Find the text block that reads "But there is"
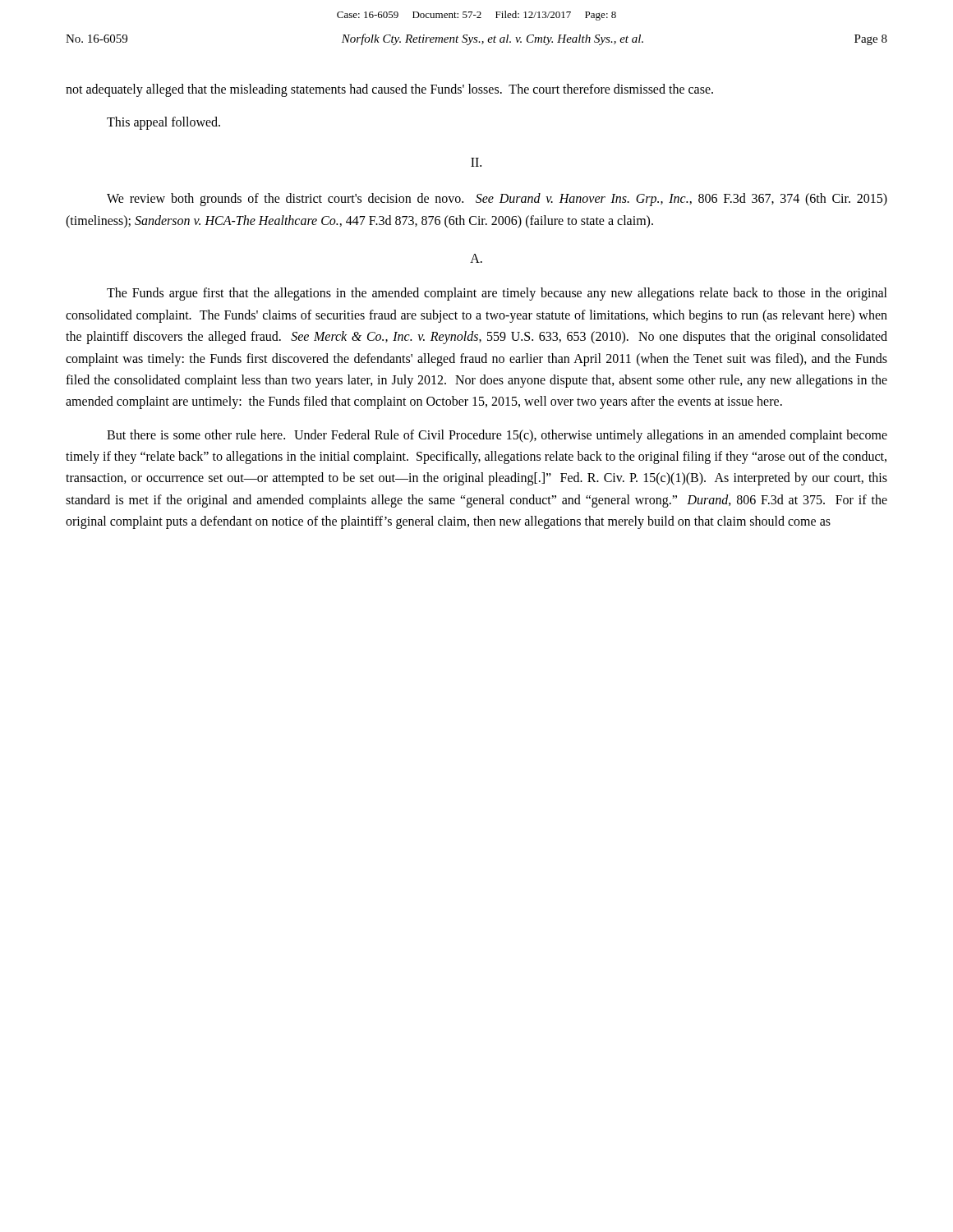Image resolution: width=953 pixels, height=1232 pixels. tap(476, 479)
